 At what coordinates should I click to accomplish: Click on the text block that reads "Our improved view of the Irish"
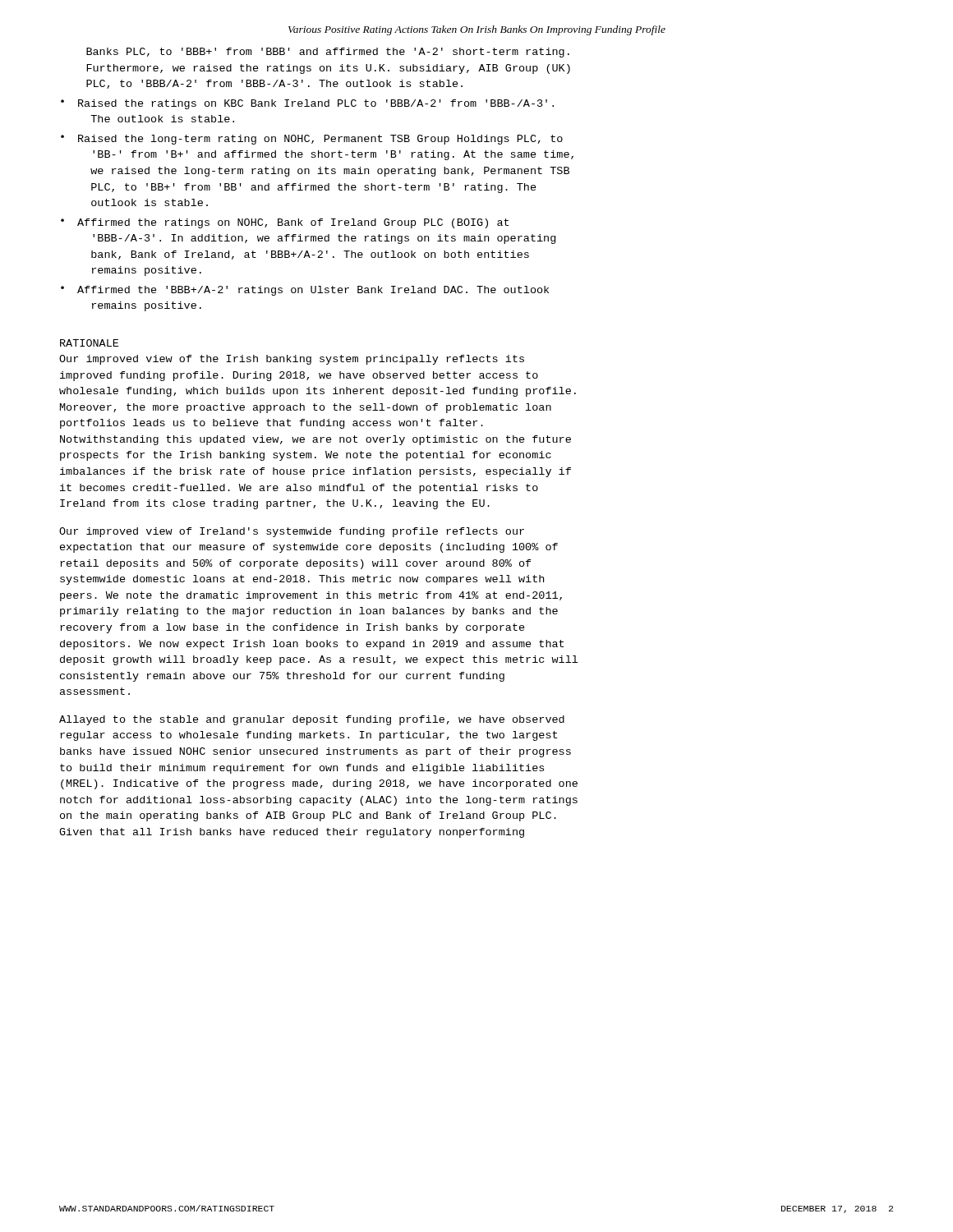[476, 432]
